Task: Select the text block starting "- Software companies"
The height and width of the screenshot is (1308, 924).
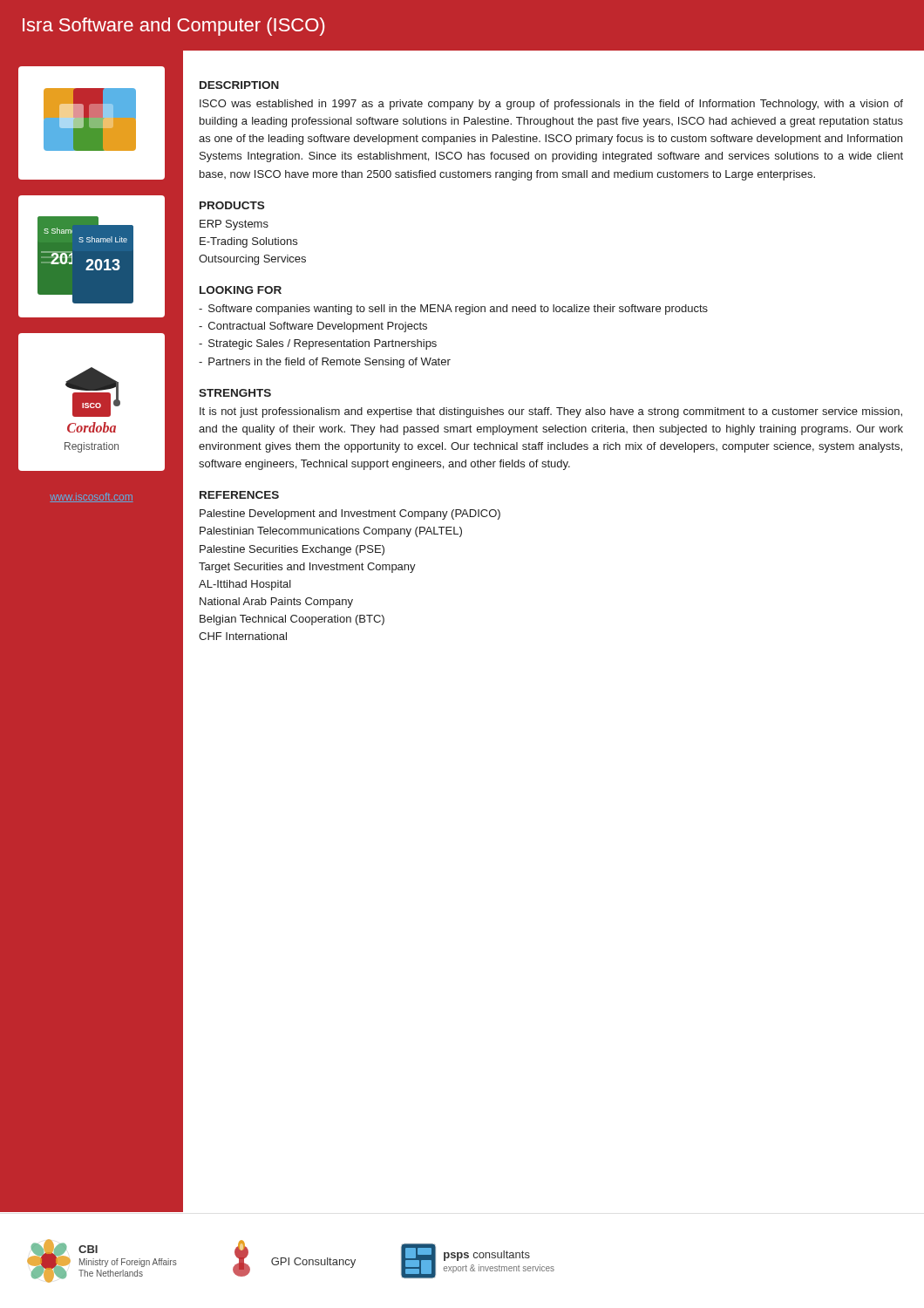Action: pos(453,309)
